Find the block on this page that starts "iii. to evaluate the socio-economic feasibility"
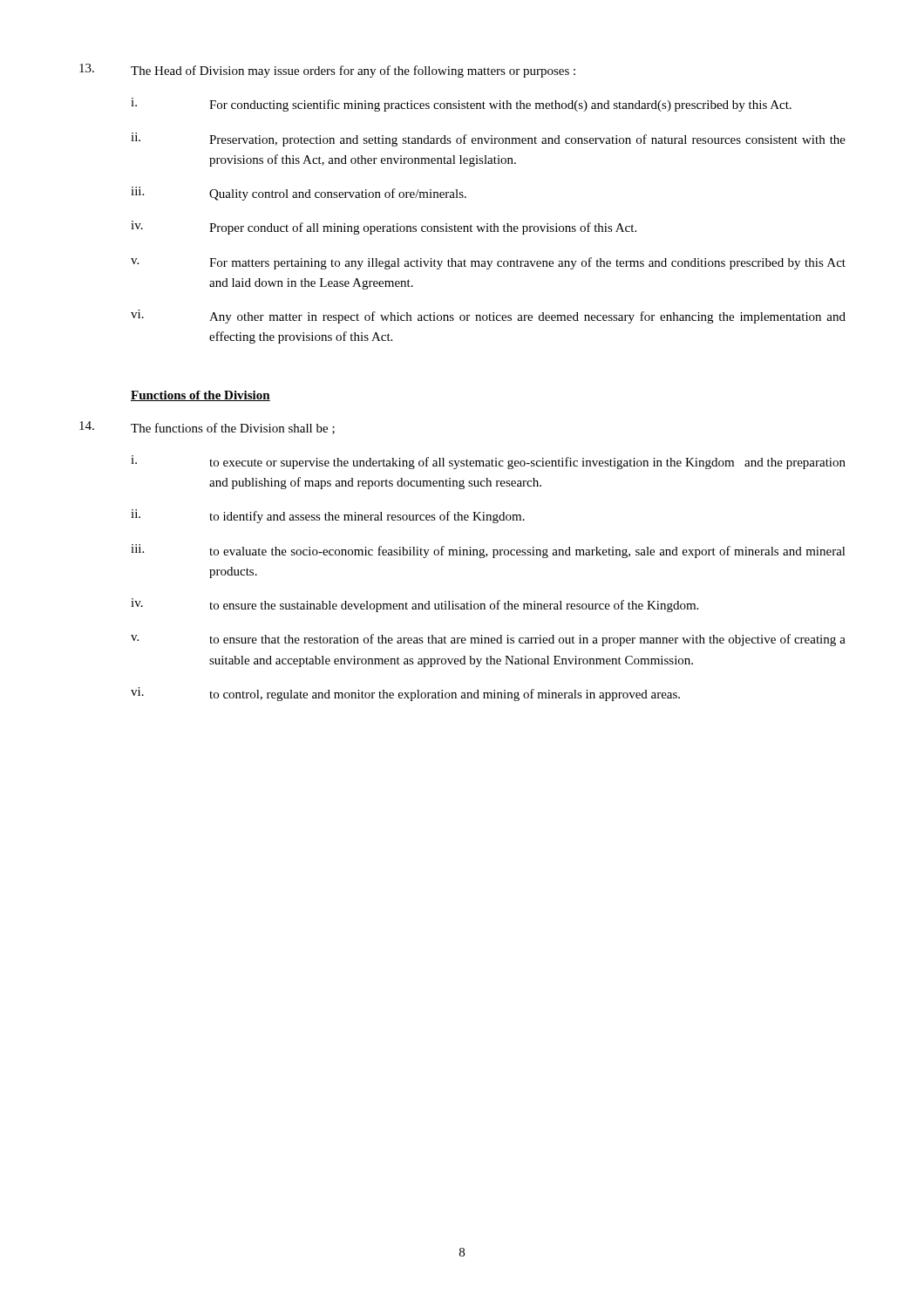 pos(488,561)
